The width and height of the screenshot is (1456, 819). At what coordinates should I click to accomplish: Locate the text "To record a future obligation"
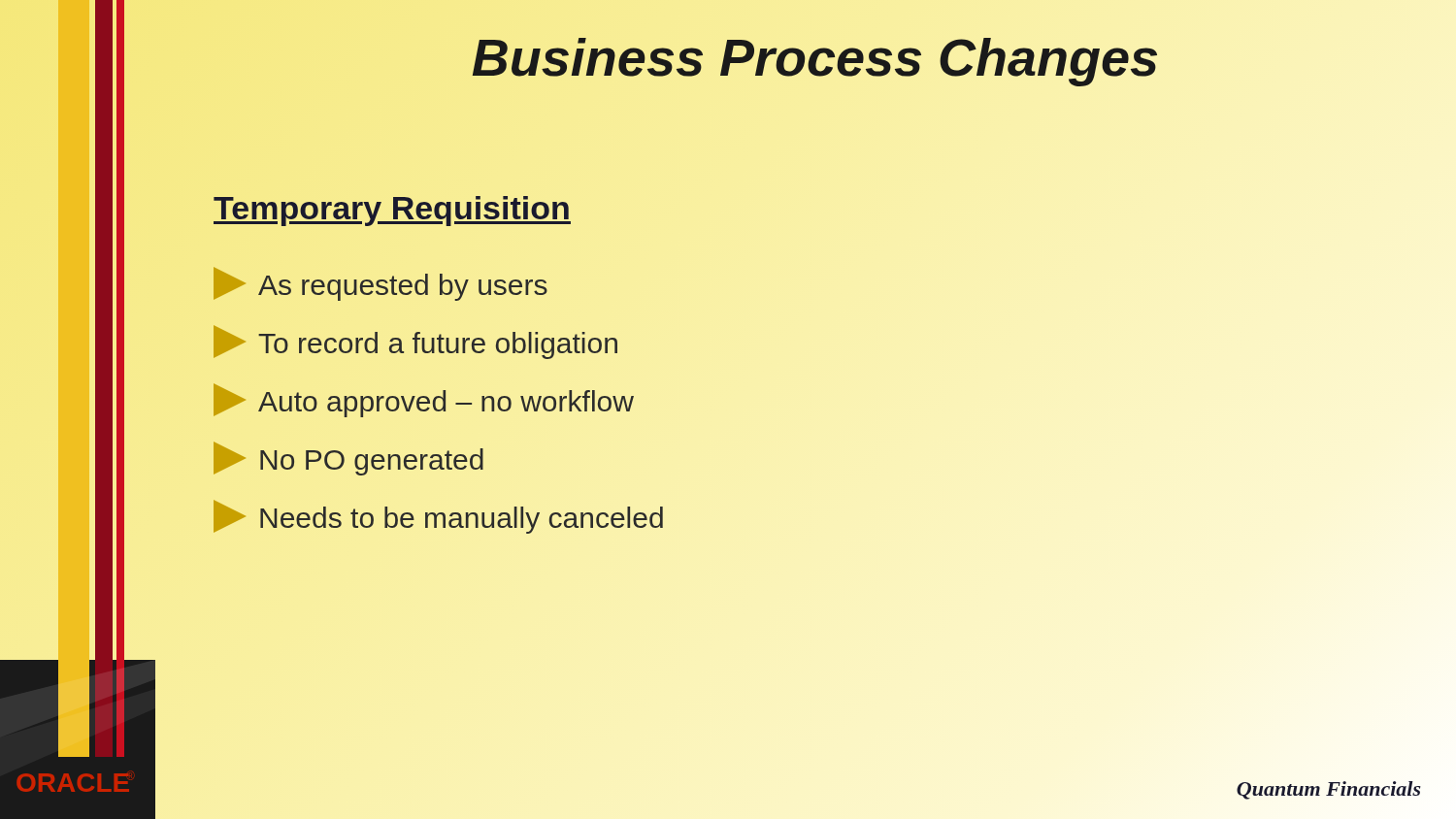point(416,343)
